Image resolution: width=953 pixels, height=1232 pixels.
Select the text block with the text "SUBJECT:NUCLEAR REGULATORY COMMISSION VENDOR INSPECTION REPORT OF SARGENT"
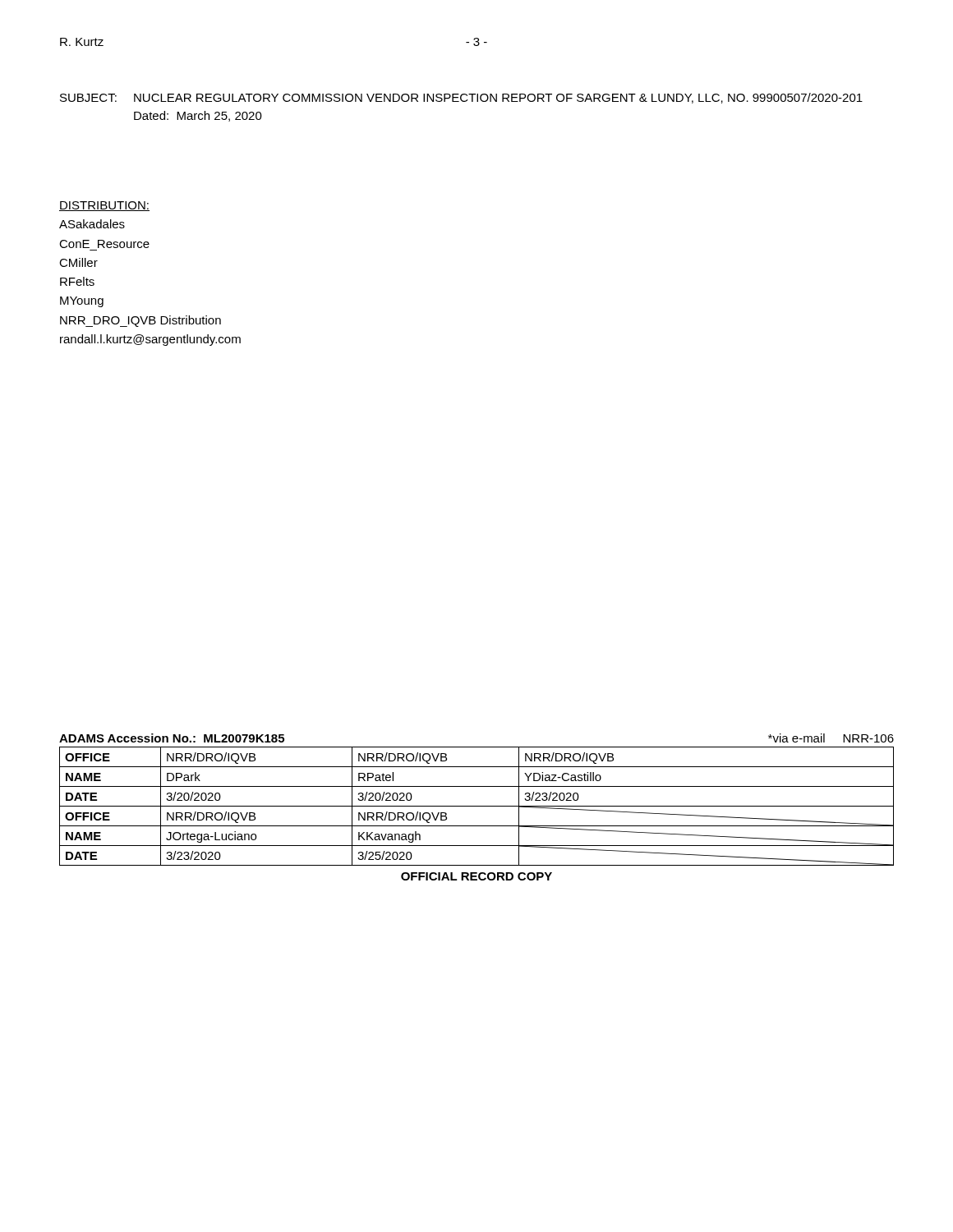tap(474, 107)
